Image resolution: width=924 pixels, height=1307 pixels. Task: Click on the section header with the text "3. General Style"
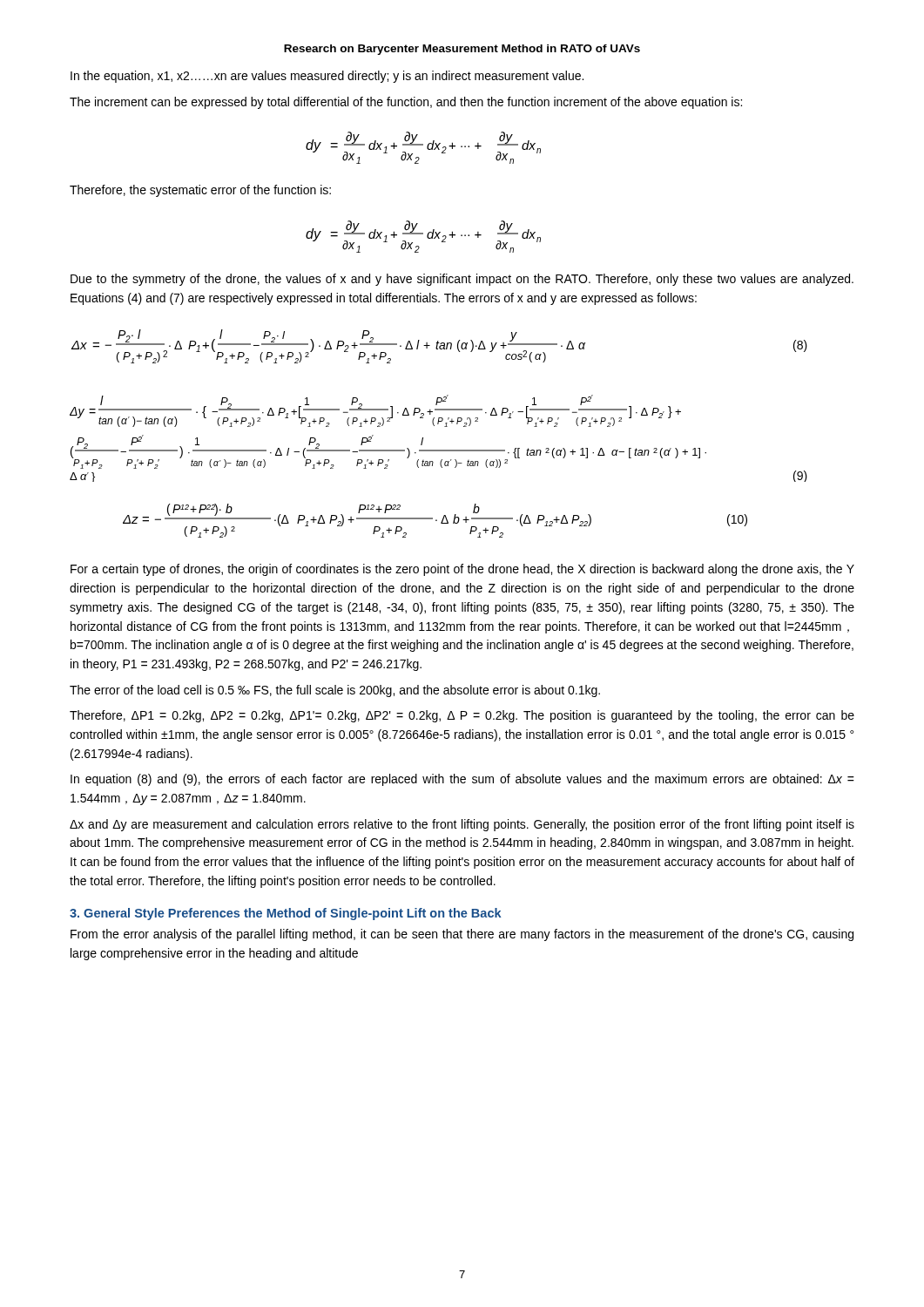pyautogui.click(x=285, y=914)
